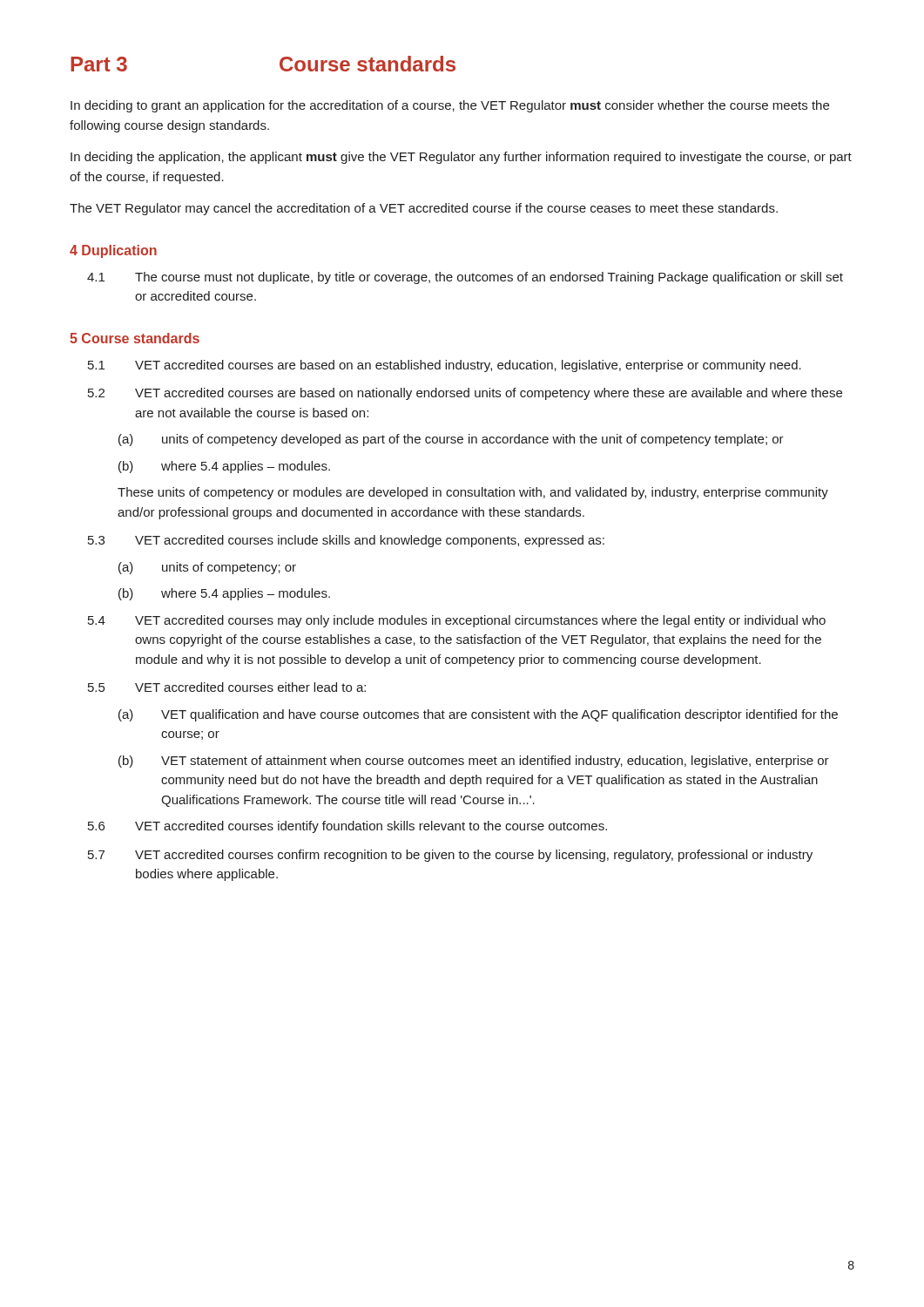Image resolution: width=924 pixels, height=1307 pixels.
Task: Locate the text block starting "5.3 VET accredited courses"
Action: tap(346, 541)
